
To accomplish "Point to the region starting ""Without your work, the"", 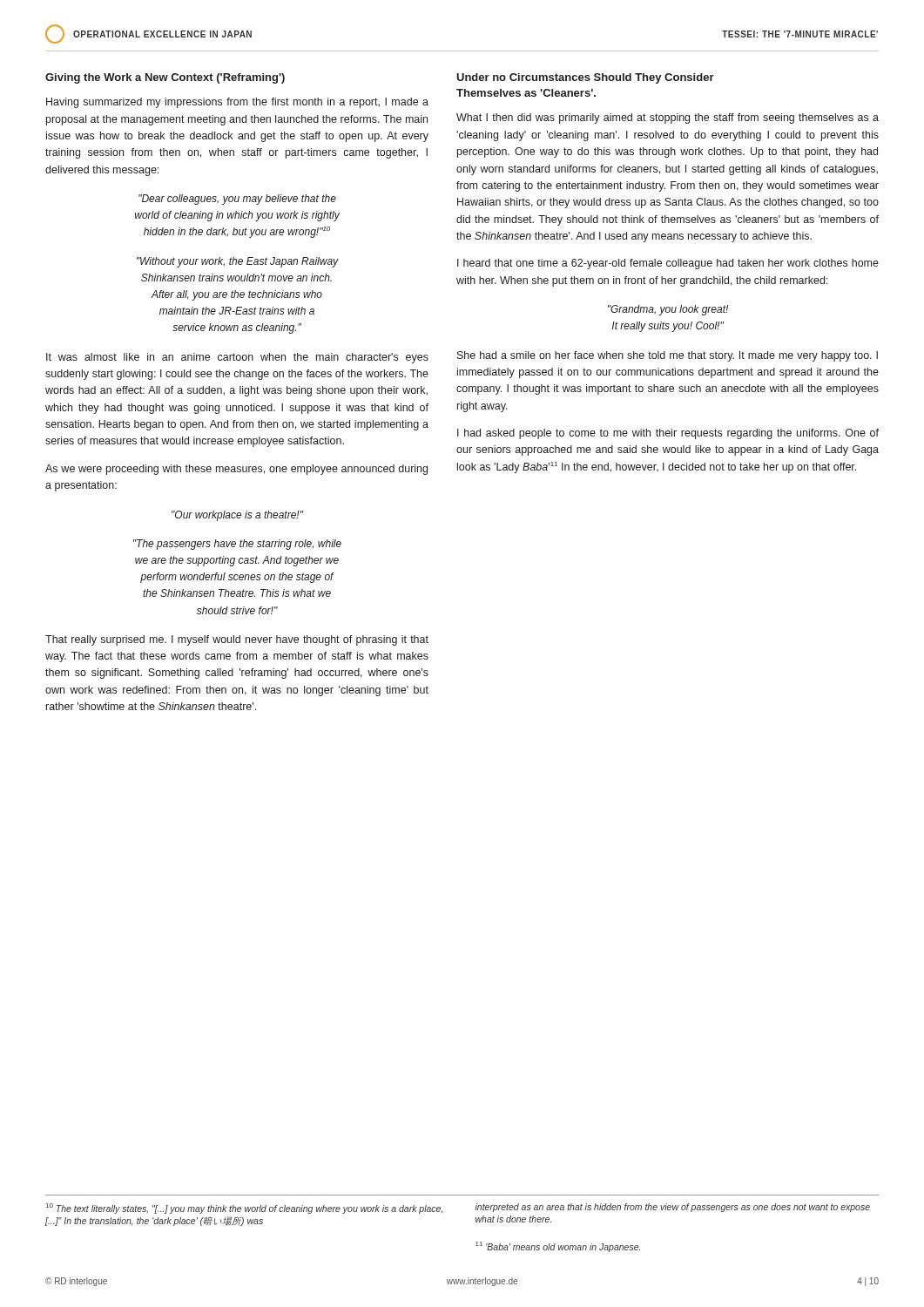I will click(x=237, y=295).
